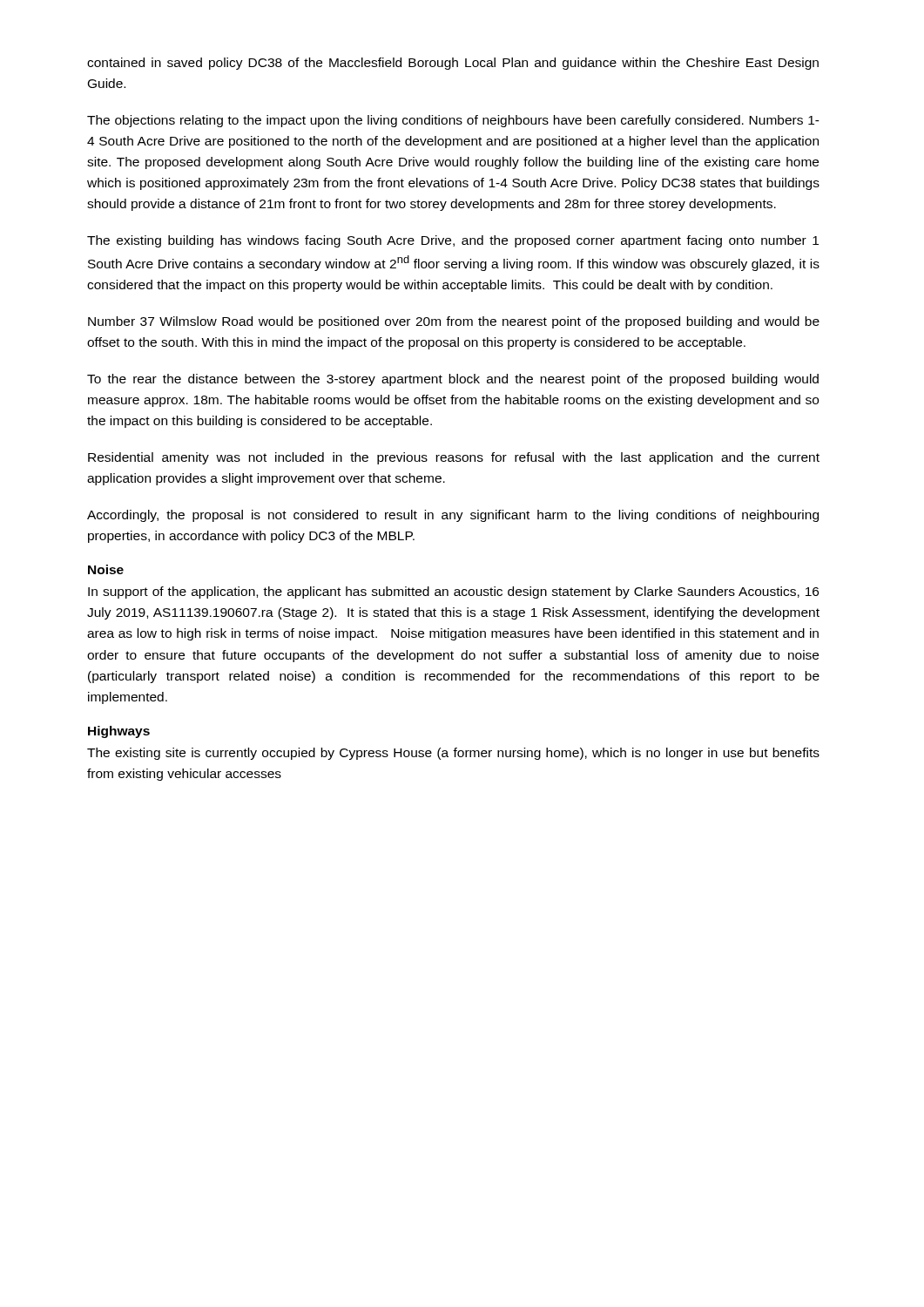924x1307 pixels.
Task: Click on the text block that says "contained in saved policy DC38"
Action: [x=453, y=73]
